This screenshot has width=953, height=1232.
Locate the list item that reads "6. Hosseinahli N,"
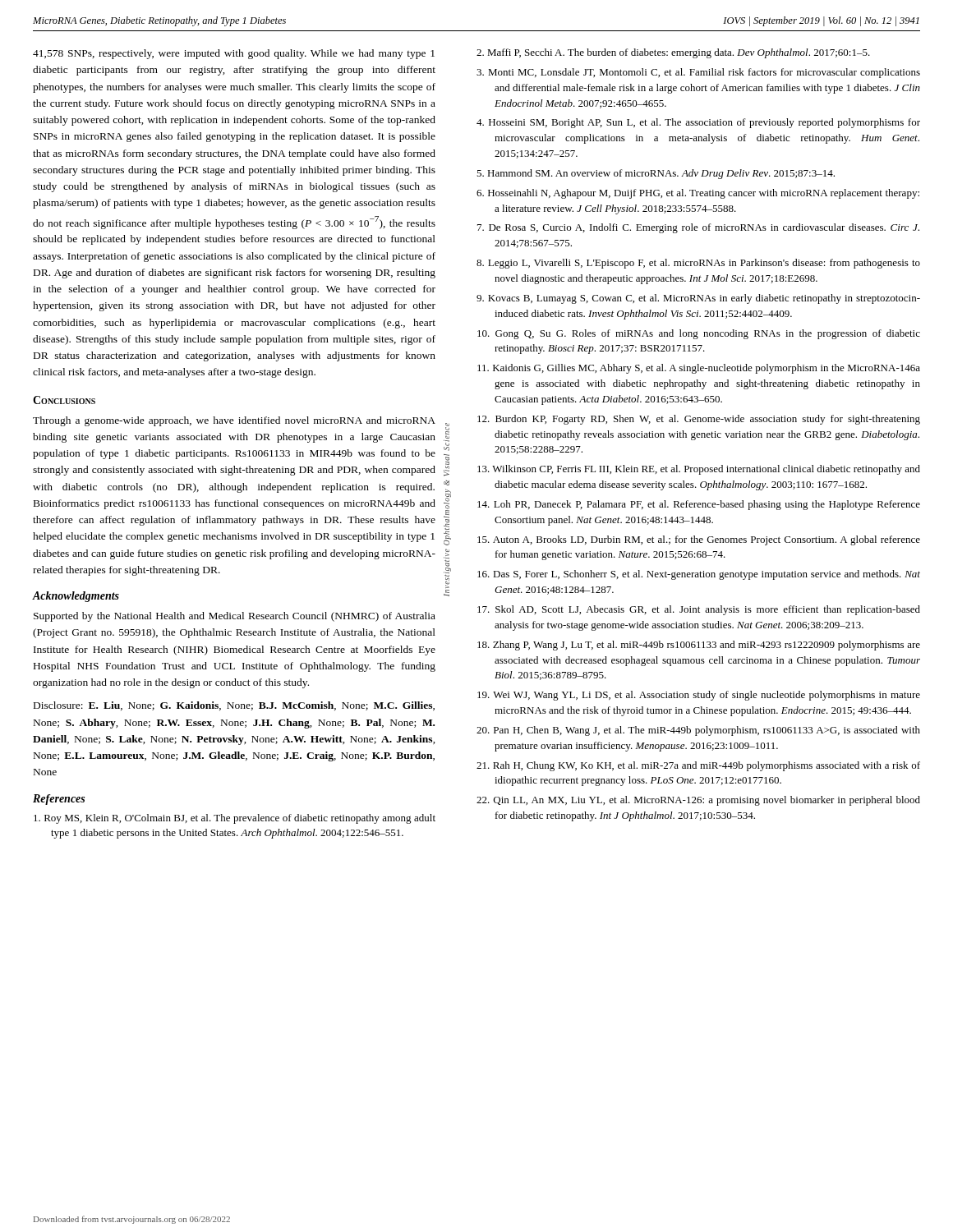pyautogui.click(x=698, y=200)
